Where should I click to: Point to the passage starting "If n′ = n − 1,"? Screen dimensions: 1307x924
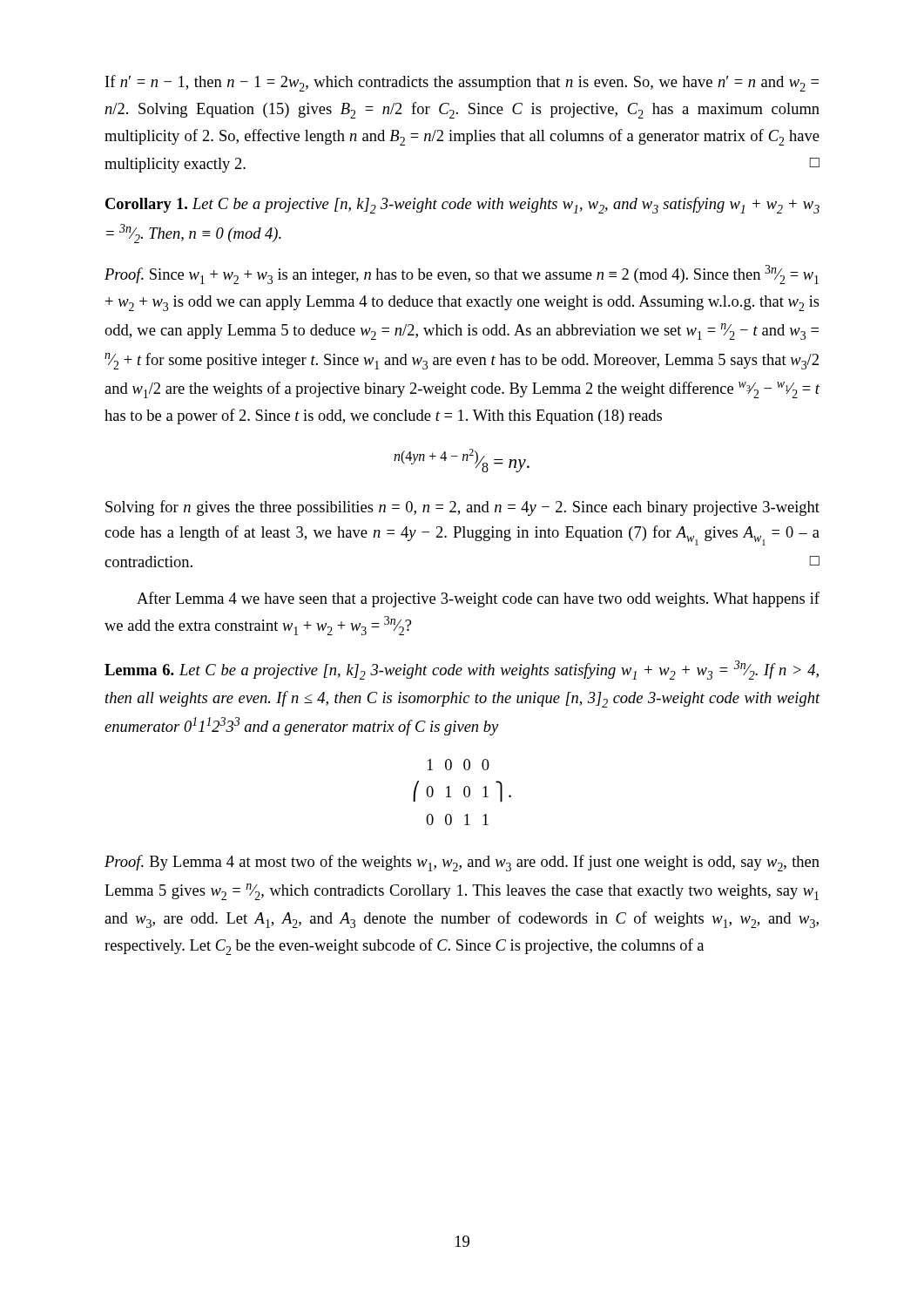coord(462,123)
